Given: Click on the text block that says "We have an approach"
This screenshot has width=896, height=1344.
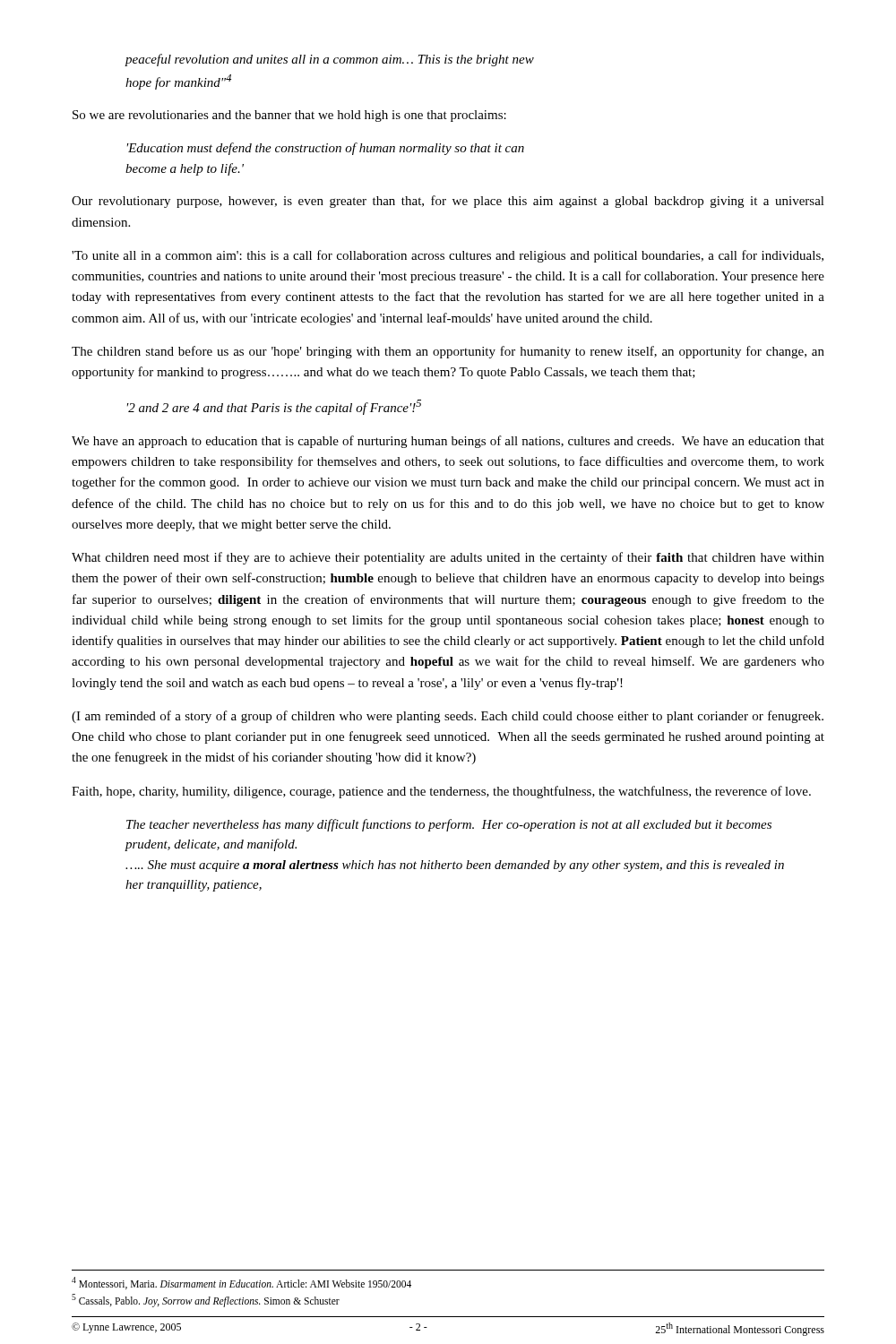Looking at the screenshot, I should pyautogui.click(x=448, y=482).
